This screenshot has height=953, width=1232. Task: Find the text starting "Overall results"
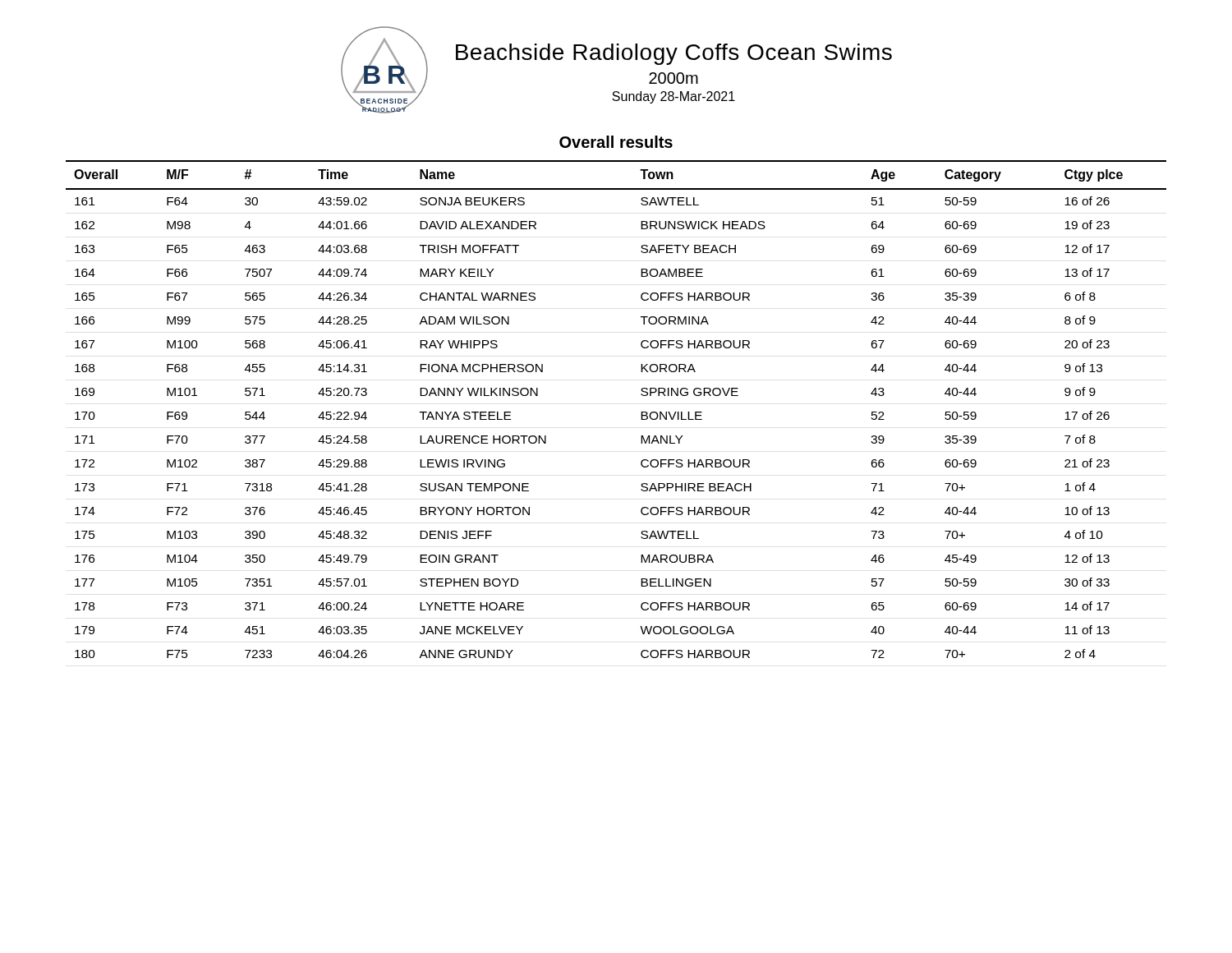click(616, 142)
